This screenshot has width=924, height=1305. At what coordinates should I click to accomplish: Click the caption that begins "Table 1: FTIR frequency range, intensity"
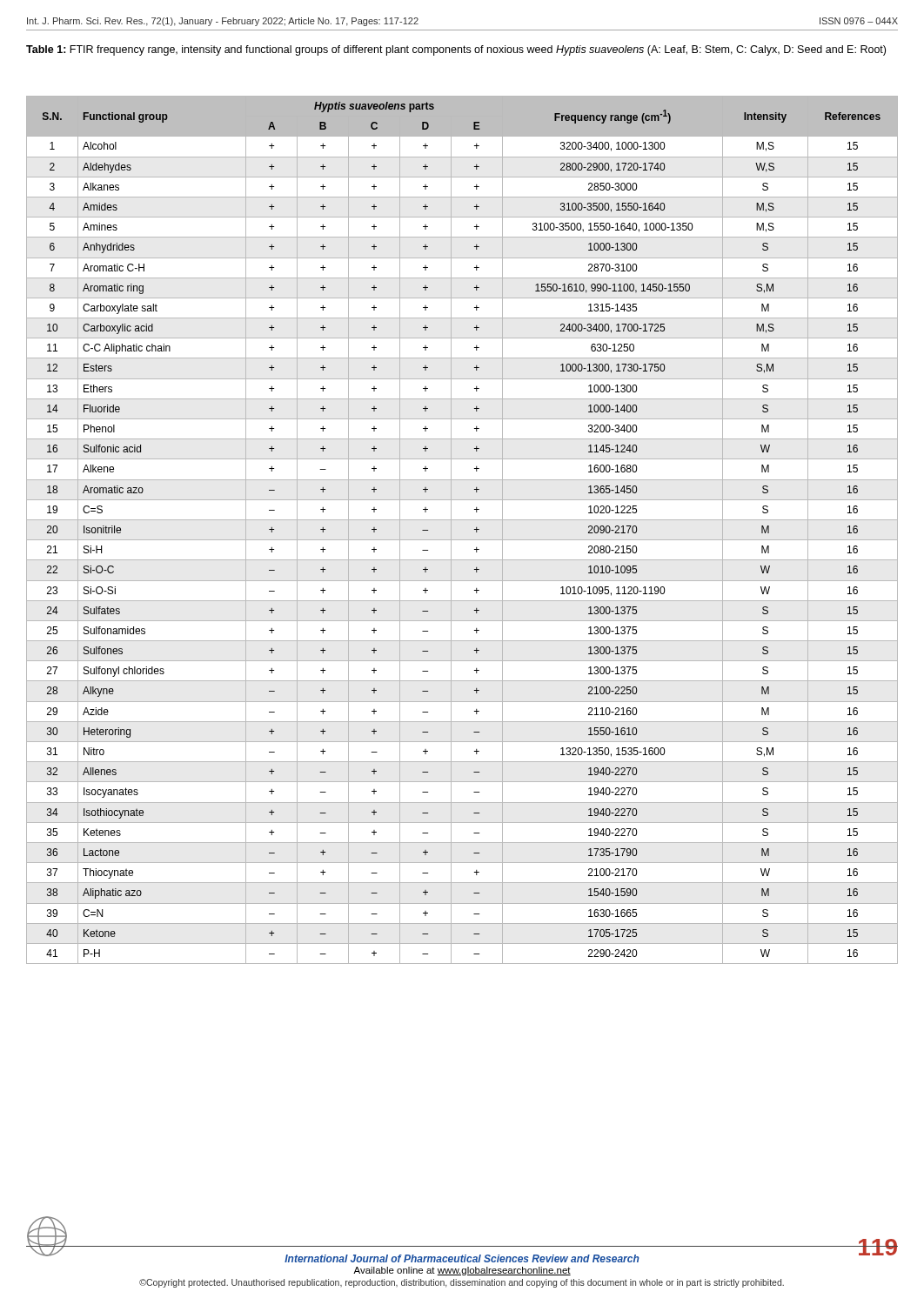click(456, 50)
